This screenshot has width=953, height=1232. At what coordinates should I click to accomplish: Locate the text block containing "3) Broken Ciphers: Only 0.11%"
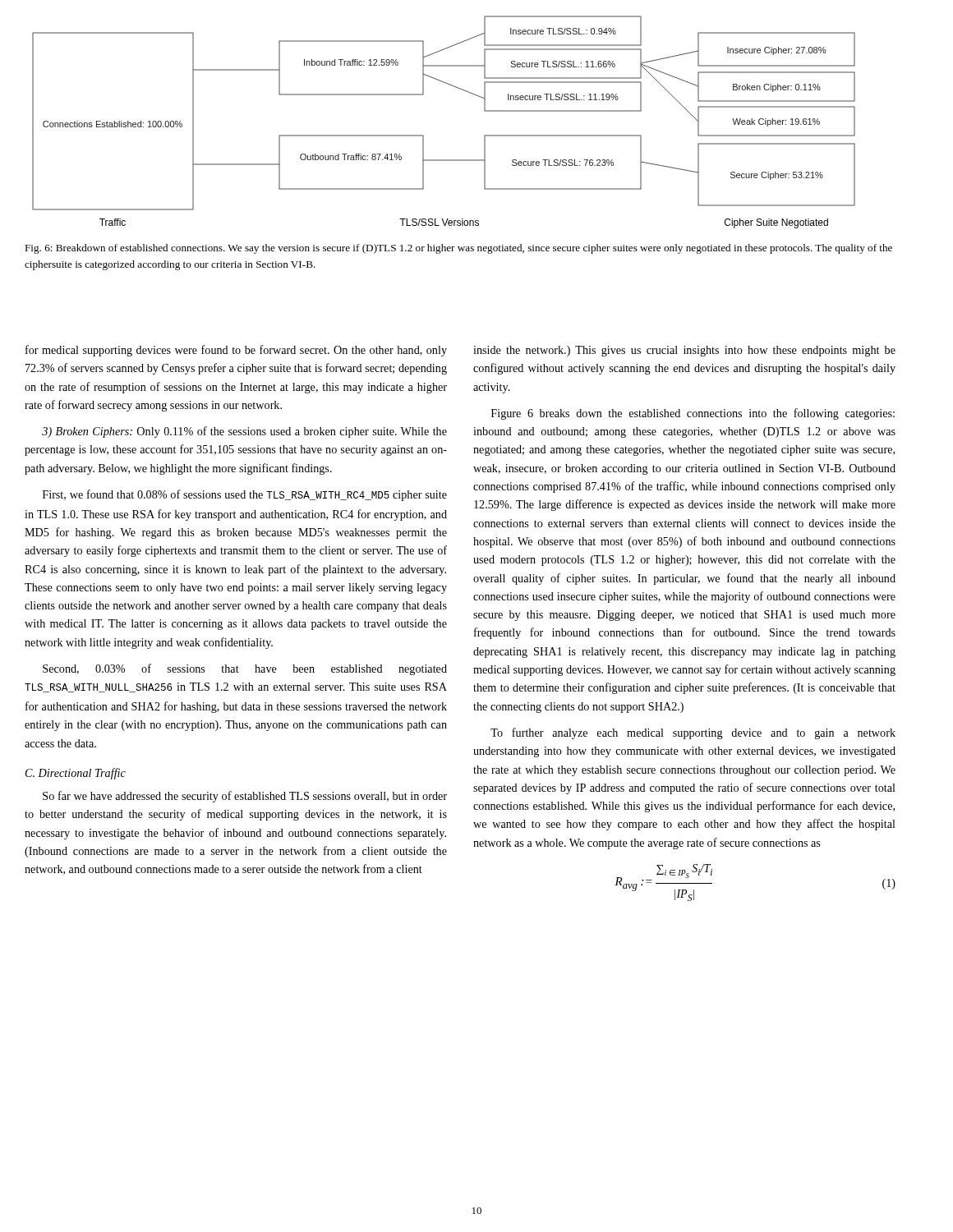point(236,450)
